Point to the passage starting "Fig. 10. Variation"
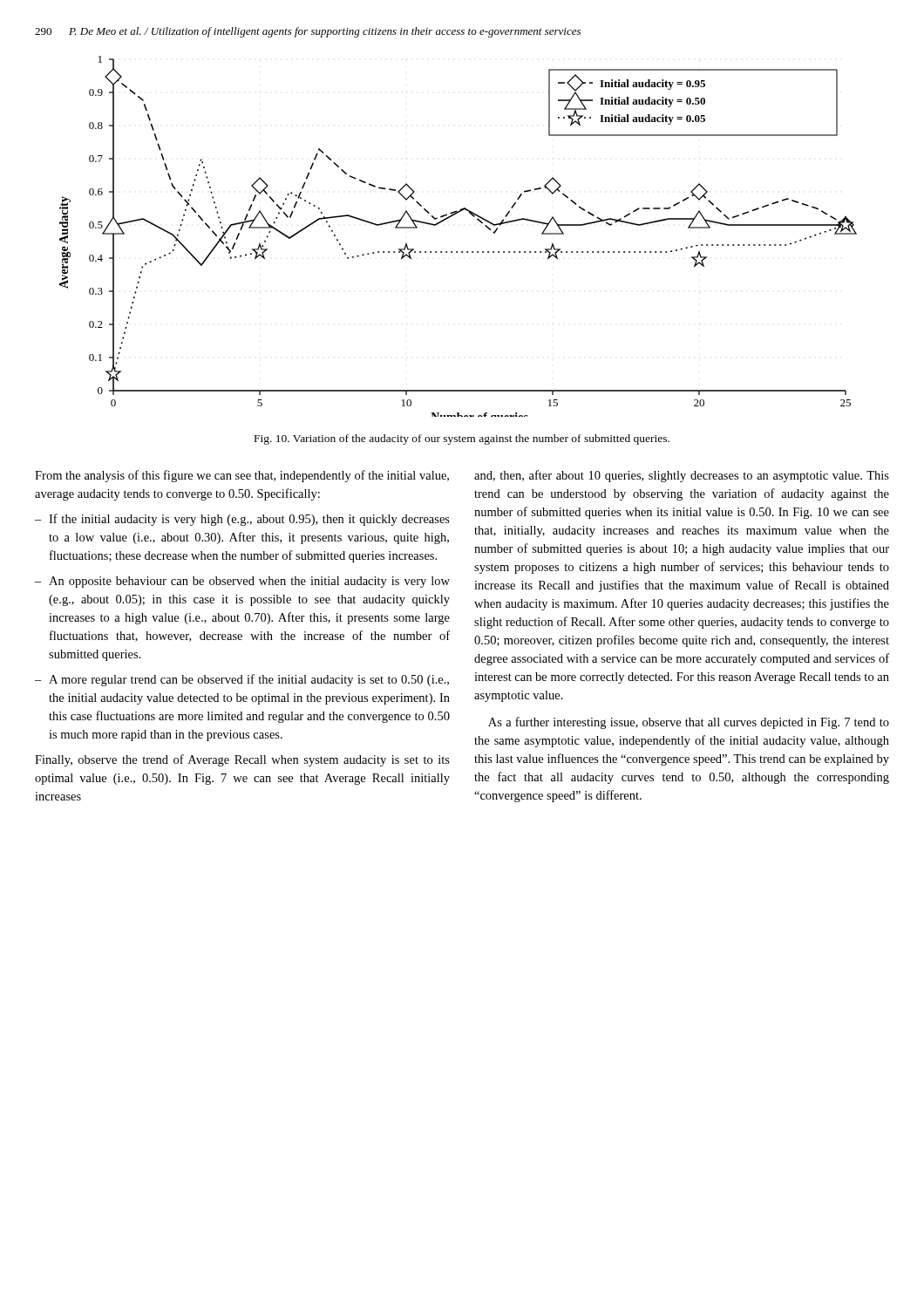This screenshot has width=924, height=1308. pos(462,438)
